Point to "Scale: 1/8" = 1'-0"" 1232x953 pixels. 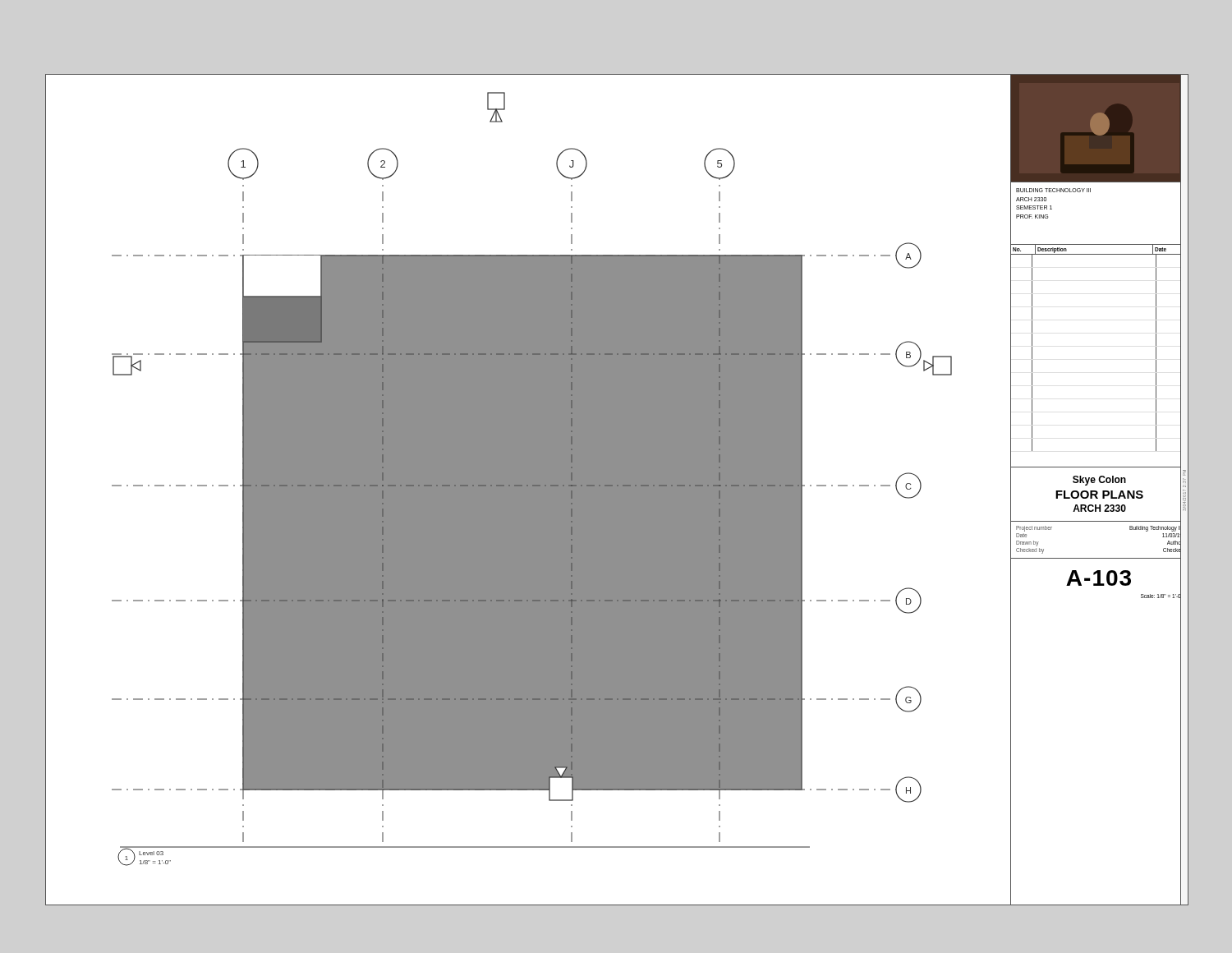[1162, 596]
